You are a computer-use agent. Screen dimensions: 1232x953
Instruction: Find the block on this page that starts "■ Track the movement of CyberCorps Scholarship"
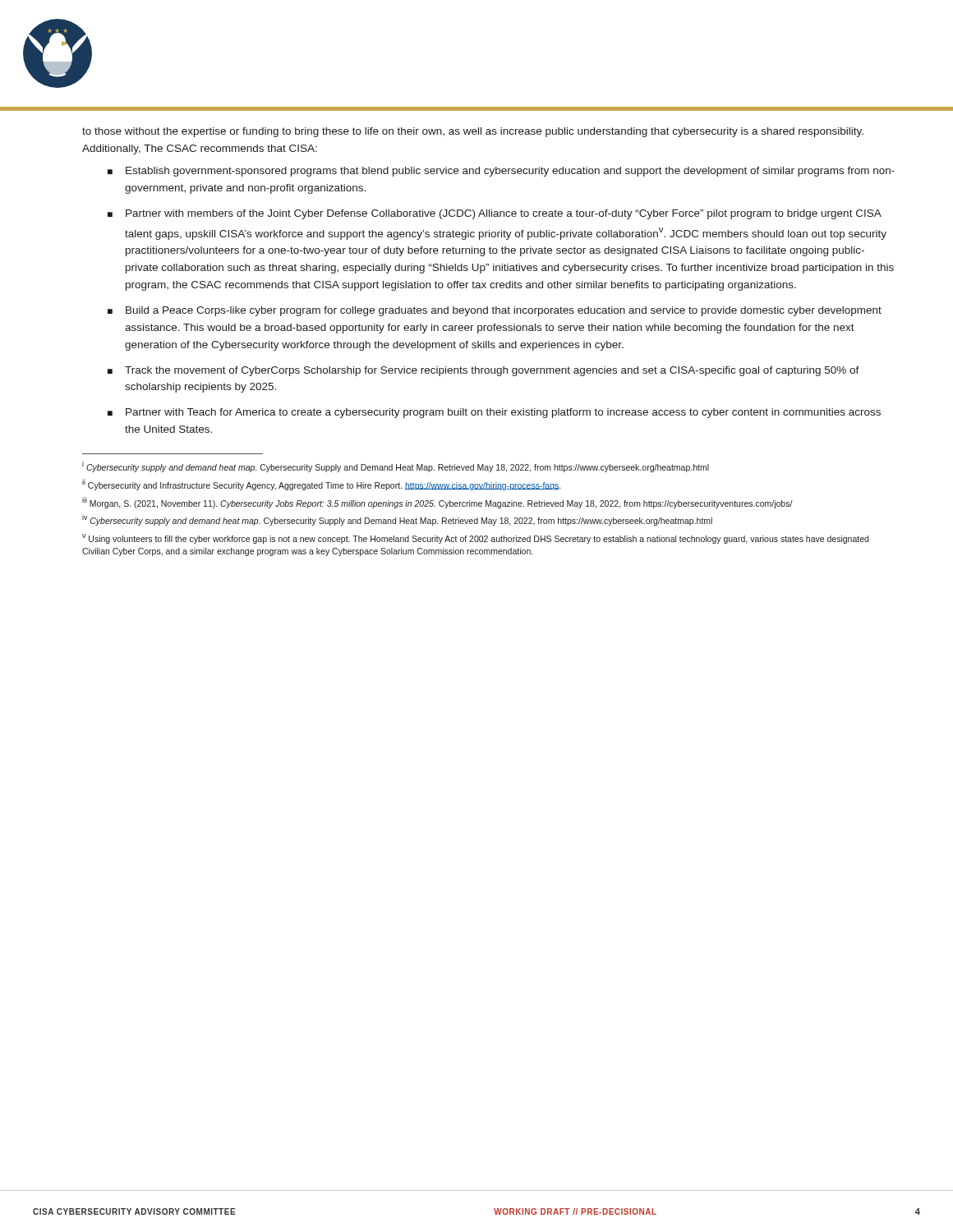click(501, 379)
